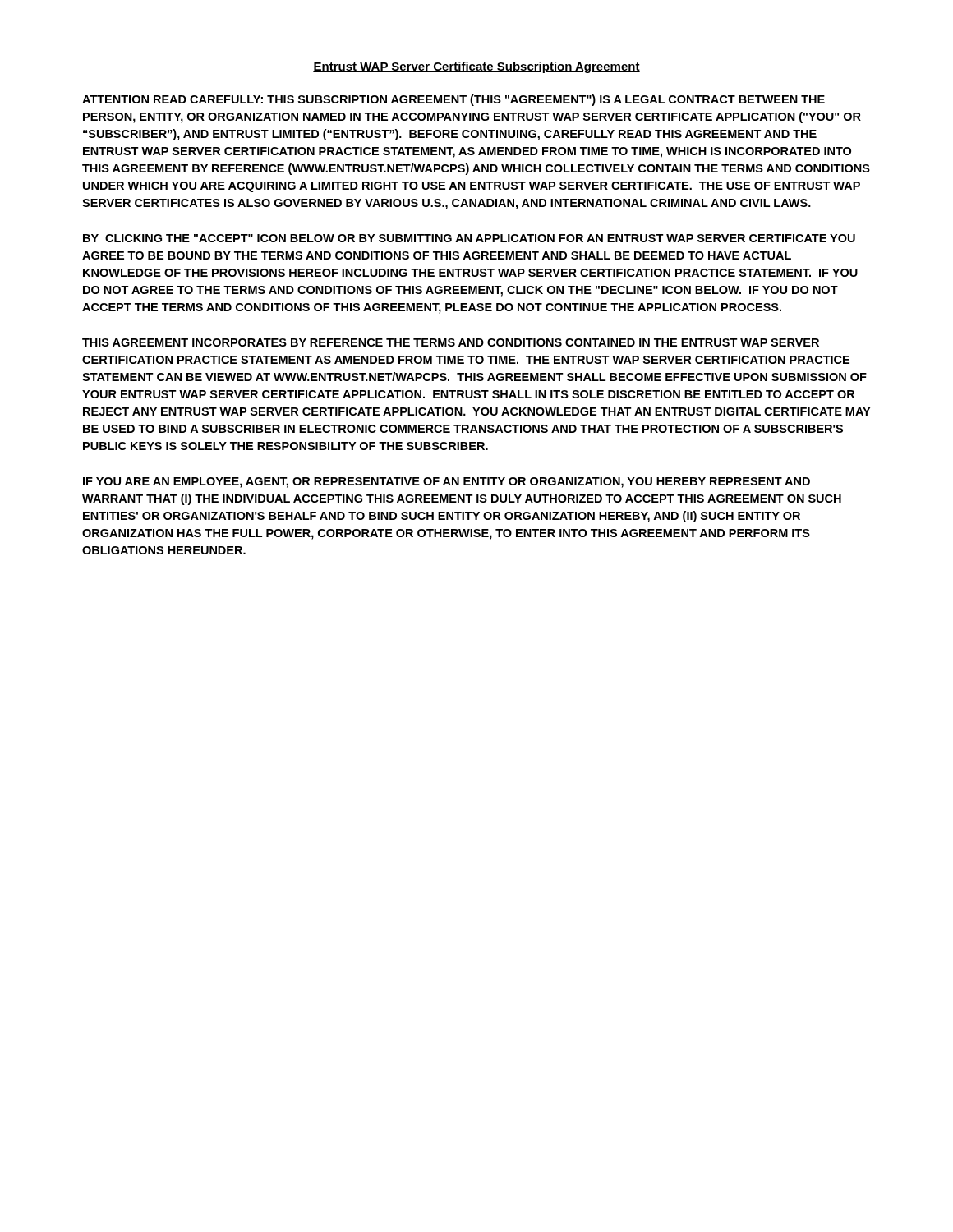Image resolution: width=953 pixels, height=1232 pixels.
Task: Where is the passage that starts "ATTENTION READ CAREFULLY: THIS SUBSCRIPTION"?
Action: point(476,151)
